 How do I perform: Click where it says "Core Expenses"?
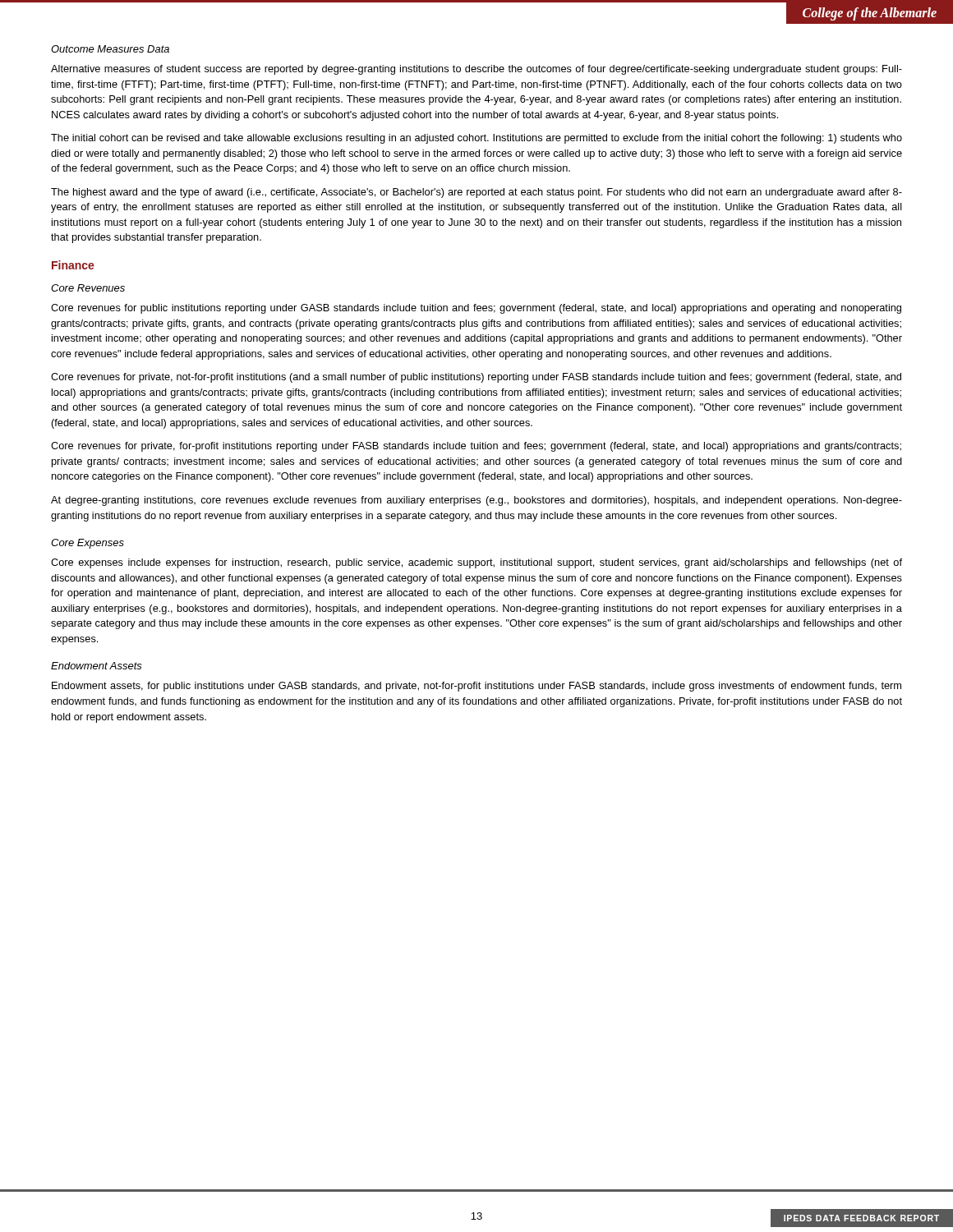click(x=87, y=543)
